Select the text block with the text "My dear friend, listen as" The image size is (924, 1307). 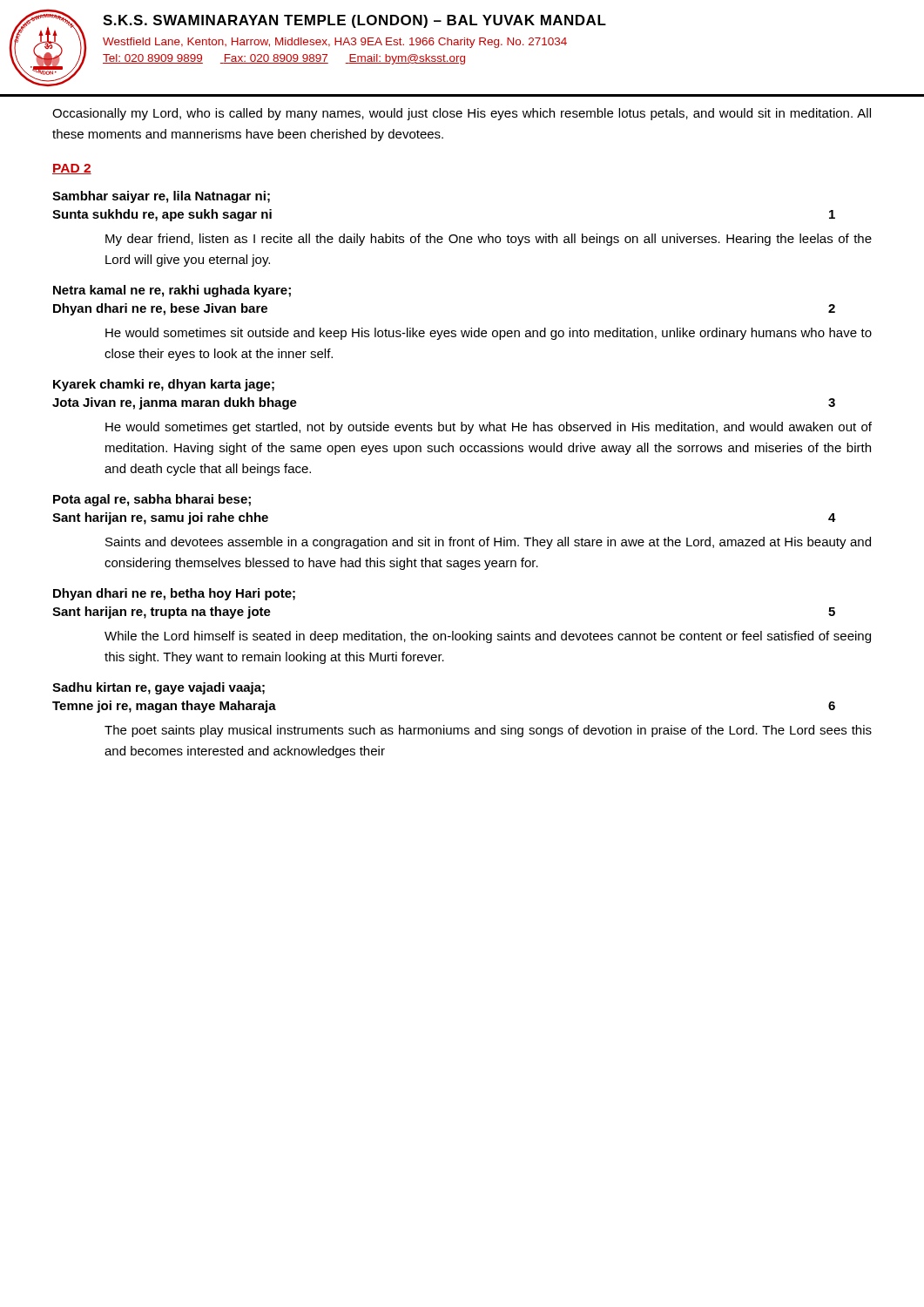[x=488, y=249]
